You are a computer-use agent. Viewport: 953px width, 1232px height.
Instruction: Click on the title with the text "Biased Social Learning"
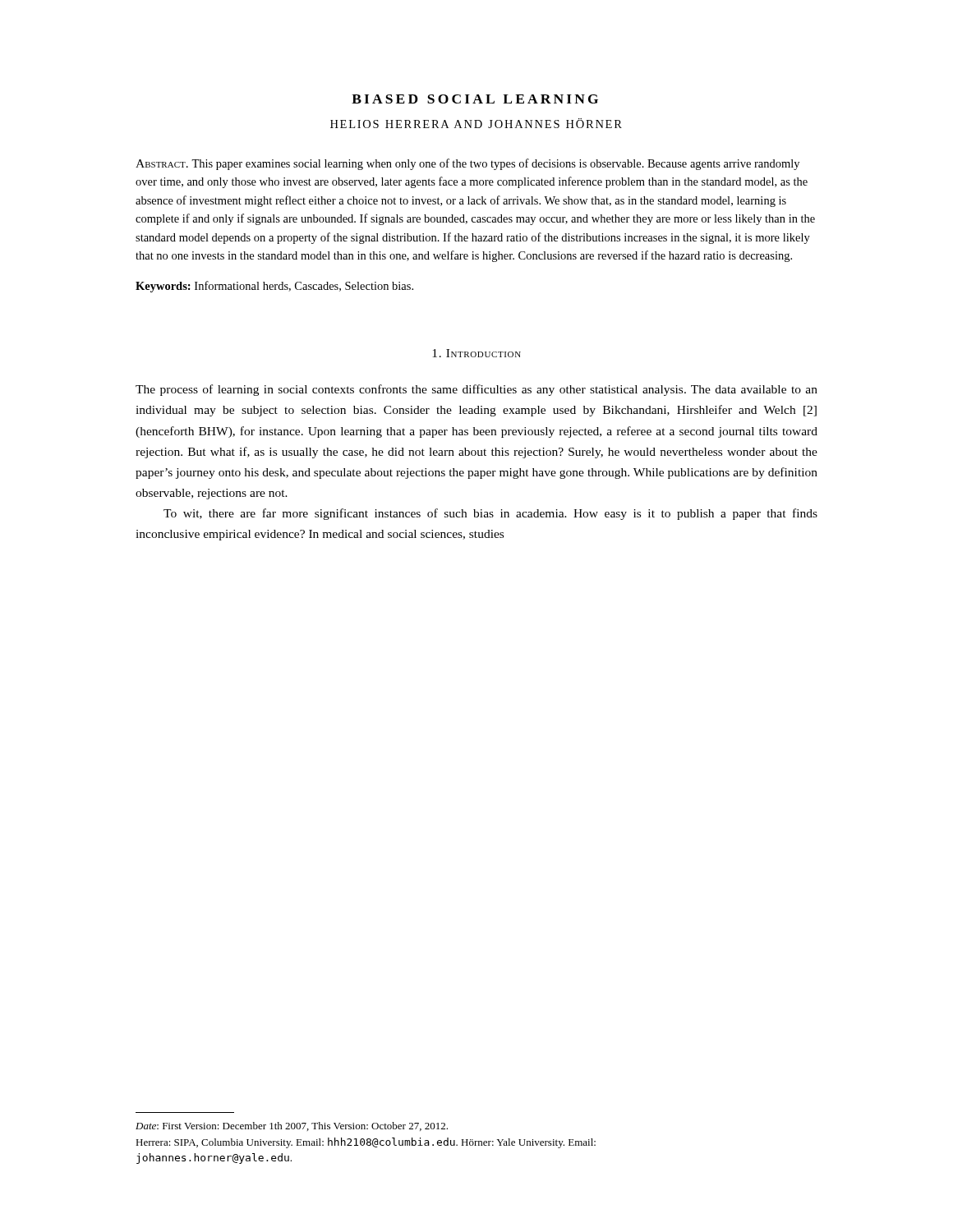click(x=476, y=99)
